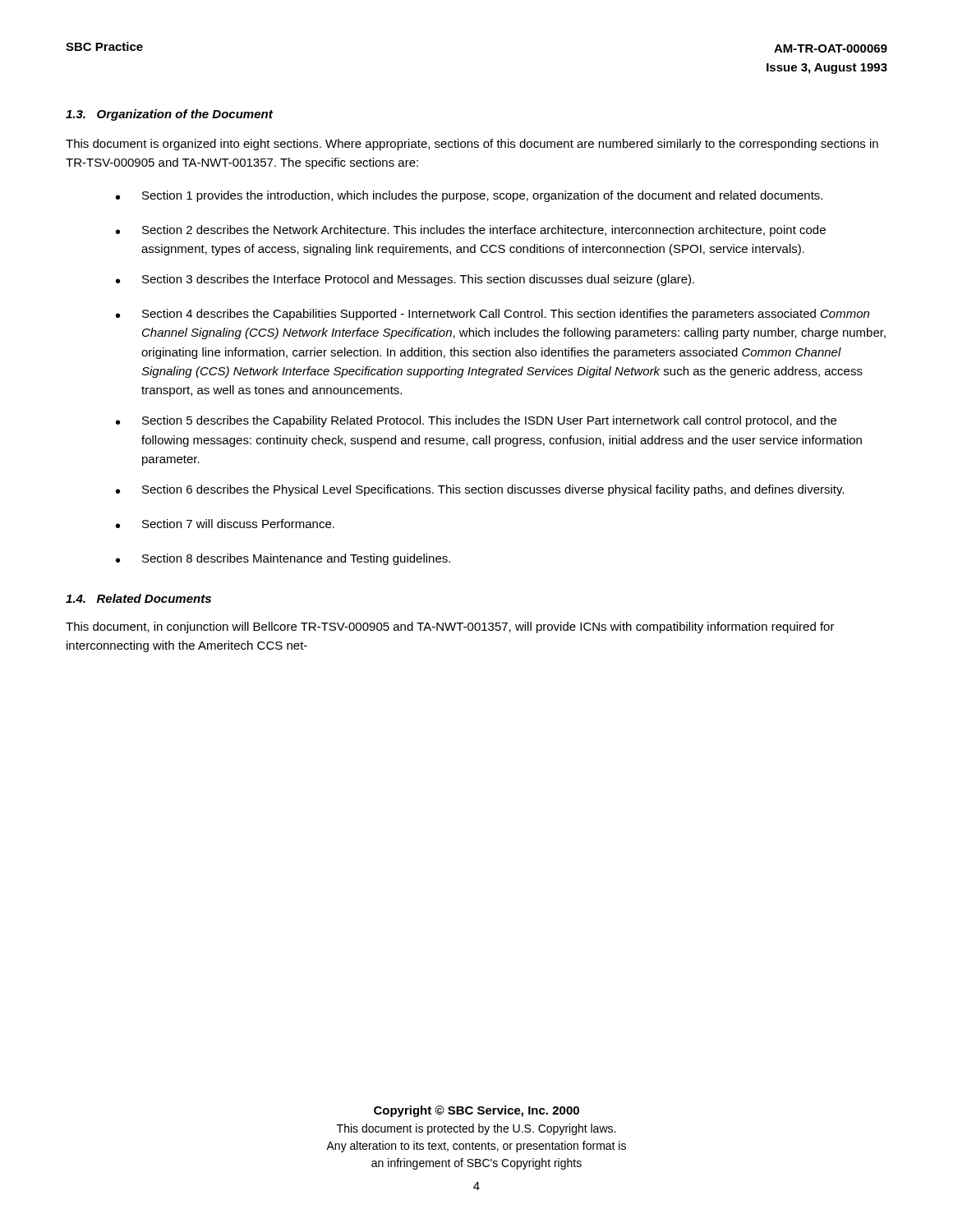Locate the passage starting "1.3. Organization of the"
Image resolution: width=953 pixels, height=1232 pixels.
click(169, 114)
